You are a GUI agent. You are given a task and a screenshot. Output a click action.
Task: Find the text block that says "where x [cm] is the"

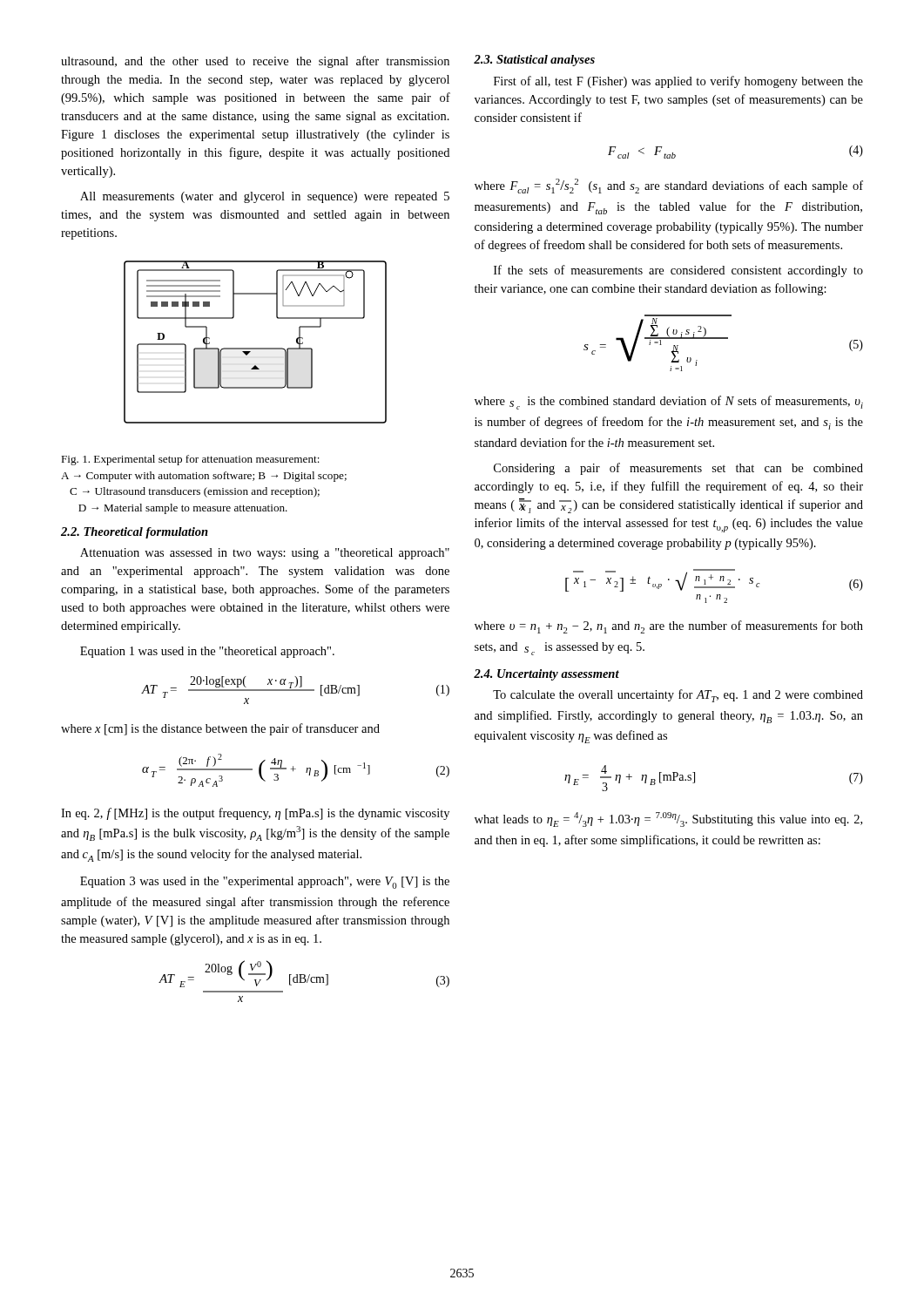(255, 729)
